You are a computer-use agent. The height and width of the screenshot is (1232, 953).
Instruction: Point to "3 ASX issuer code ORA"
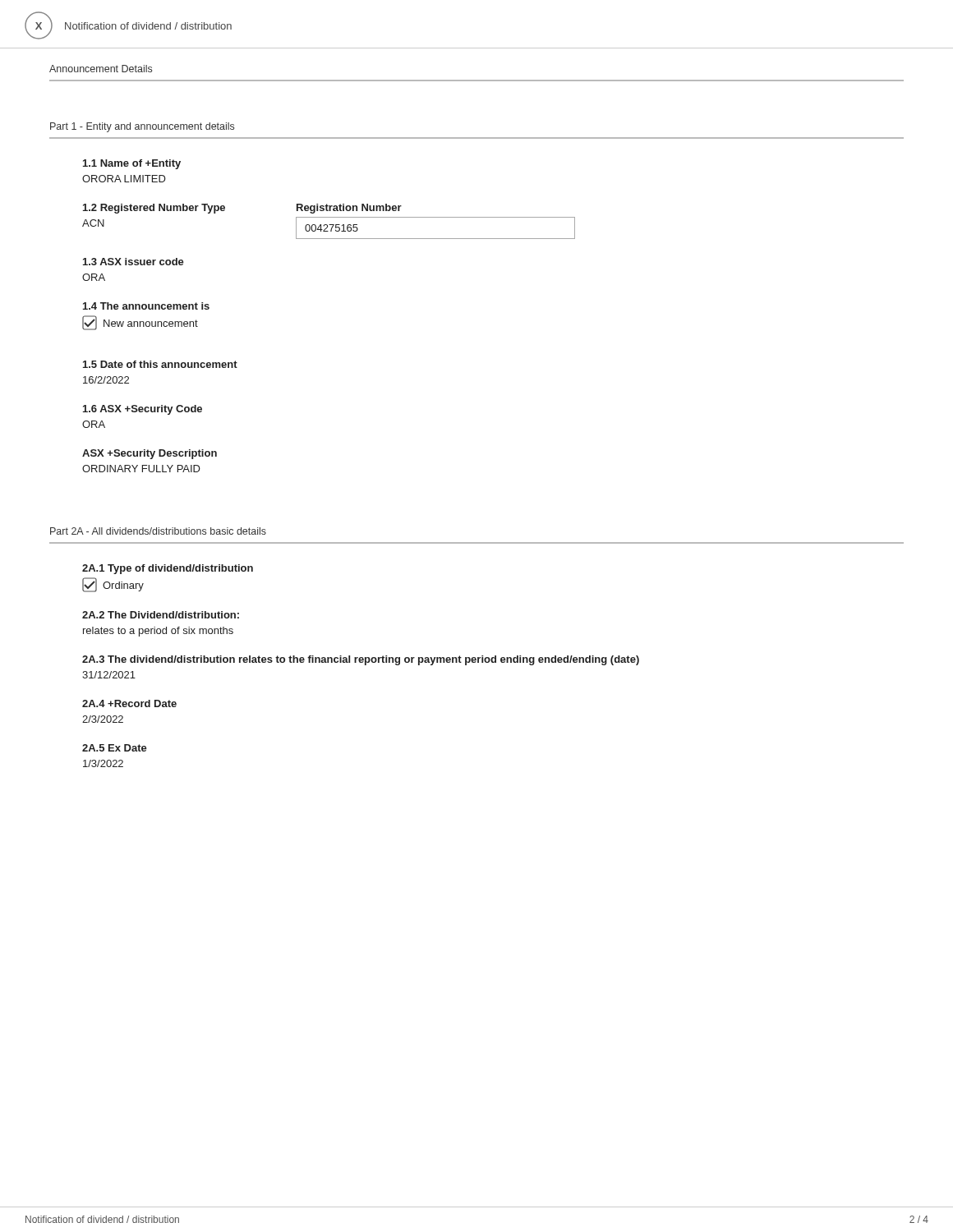(x=134, y=262)
